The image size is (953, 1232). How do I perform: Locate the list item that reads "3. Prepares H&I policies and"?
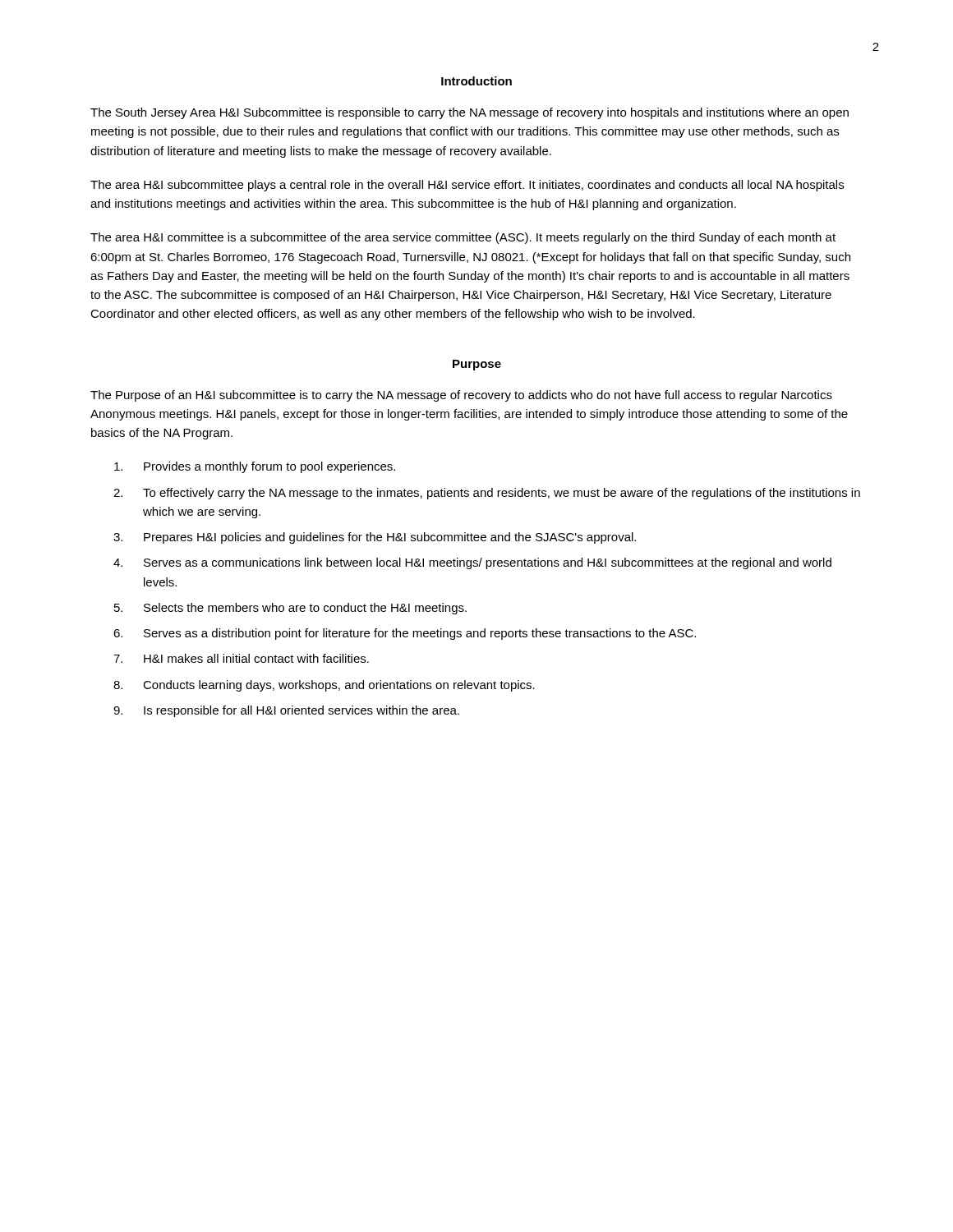(476, 537)
